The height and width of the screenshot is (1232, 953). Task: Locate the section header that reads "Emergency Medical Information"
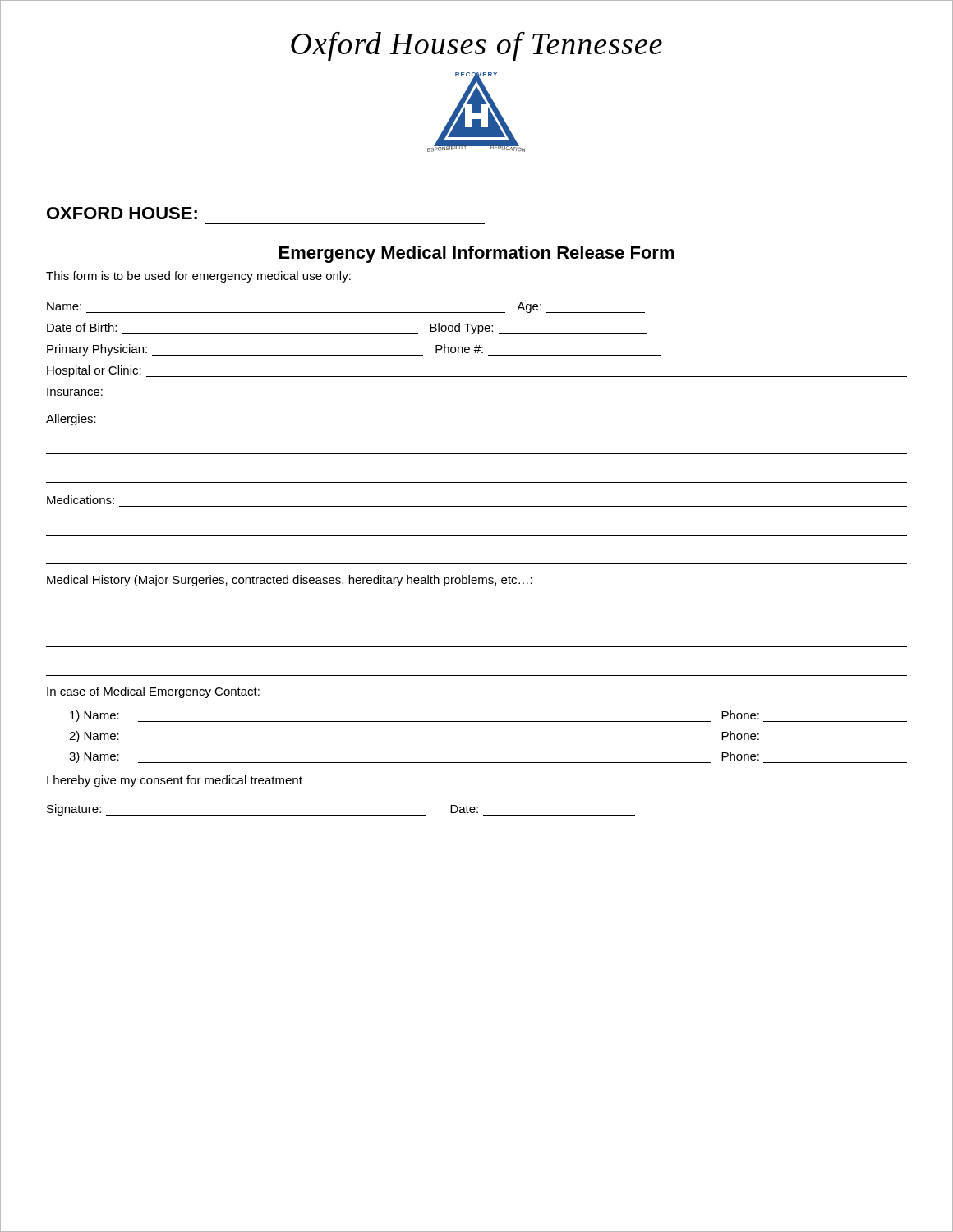(476, 253)
